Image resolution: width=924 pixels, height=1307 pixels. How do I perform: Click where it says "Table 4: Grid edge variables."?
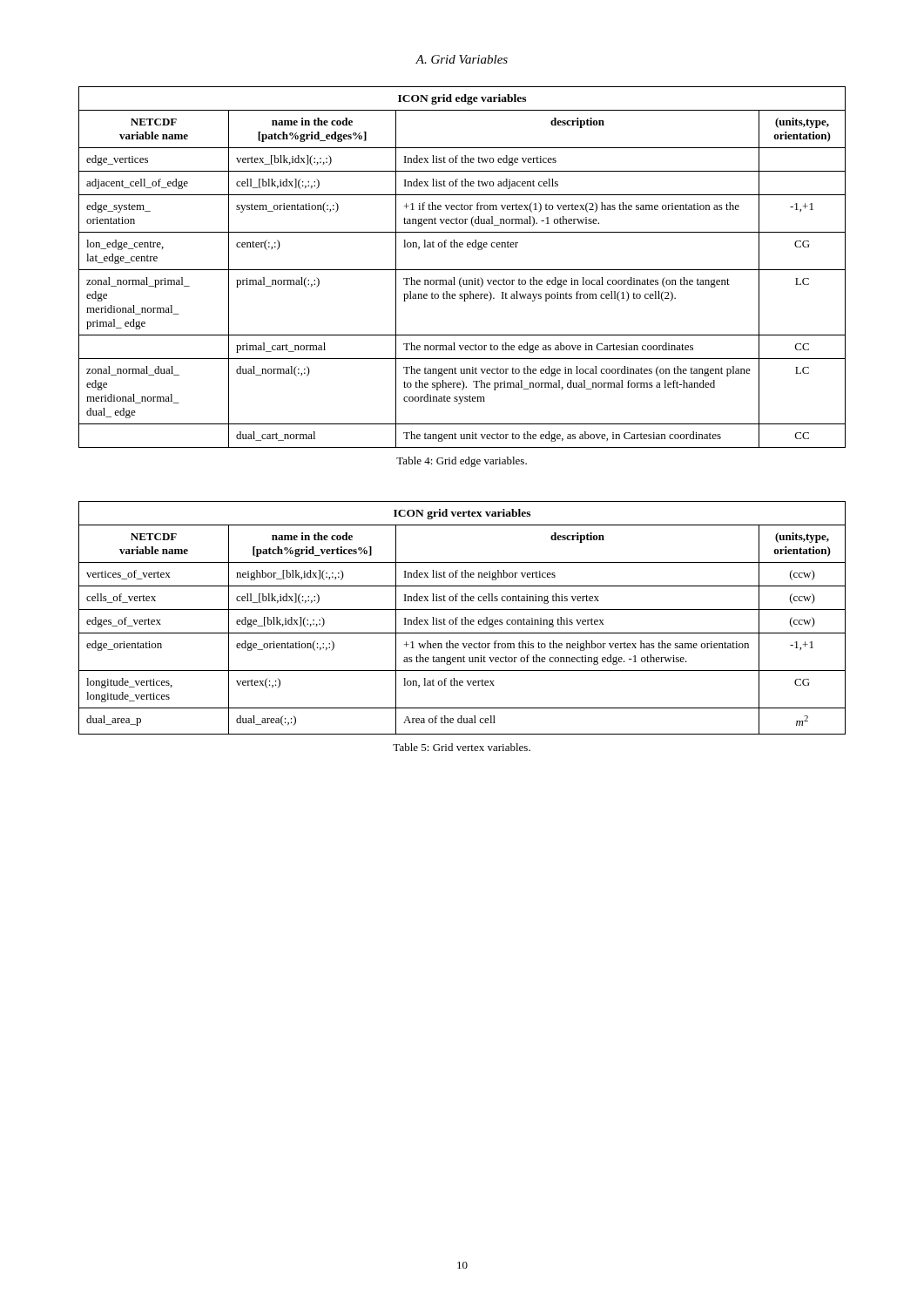(462, 460)
